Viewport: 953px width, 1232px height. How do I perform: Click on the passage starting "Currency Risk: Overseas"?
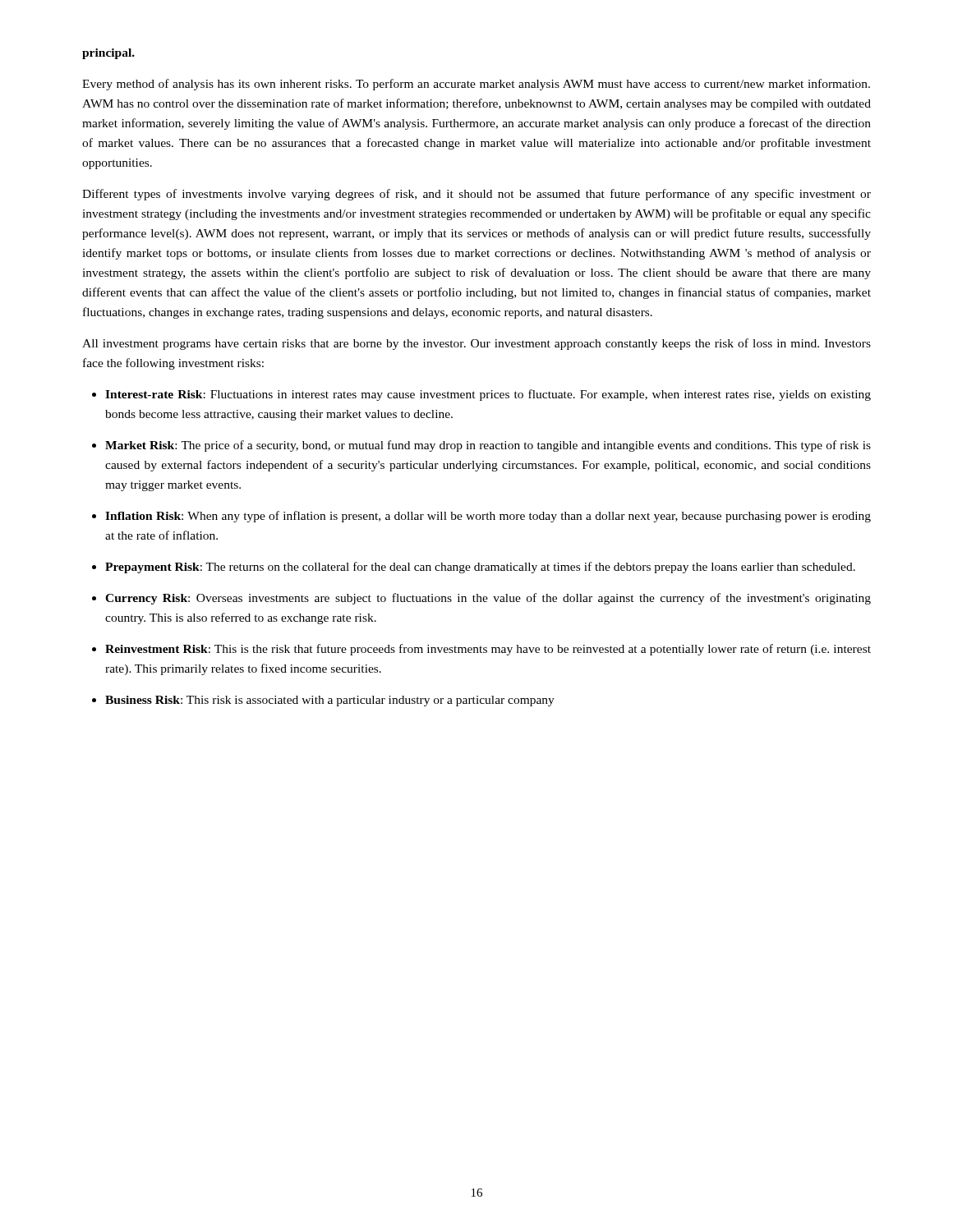tap(488, 608)
